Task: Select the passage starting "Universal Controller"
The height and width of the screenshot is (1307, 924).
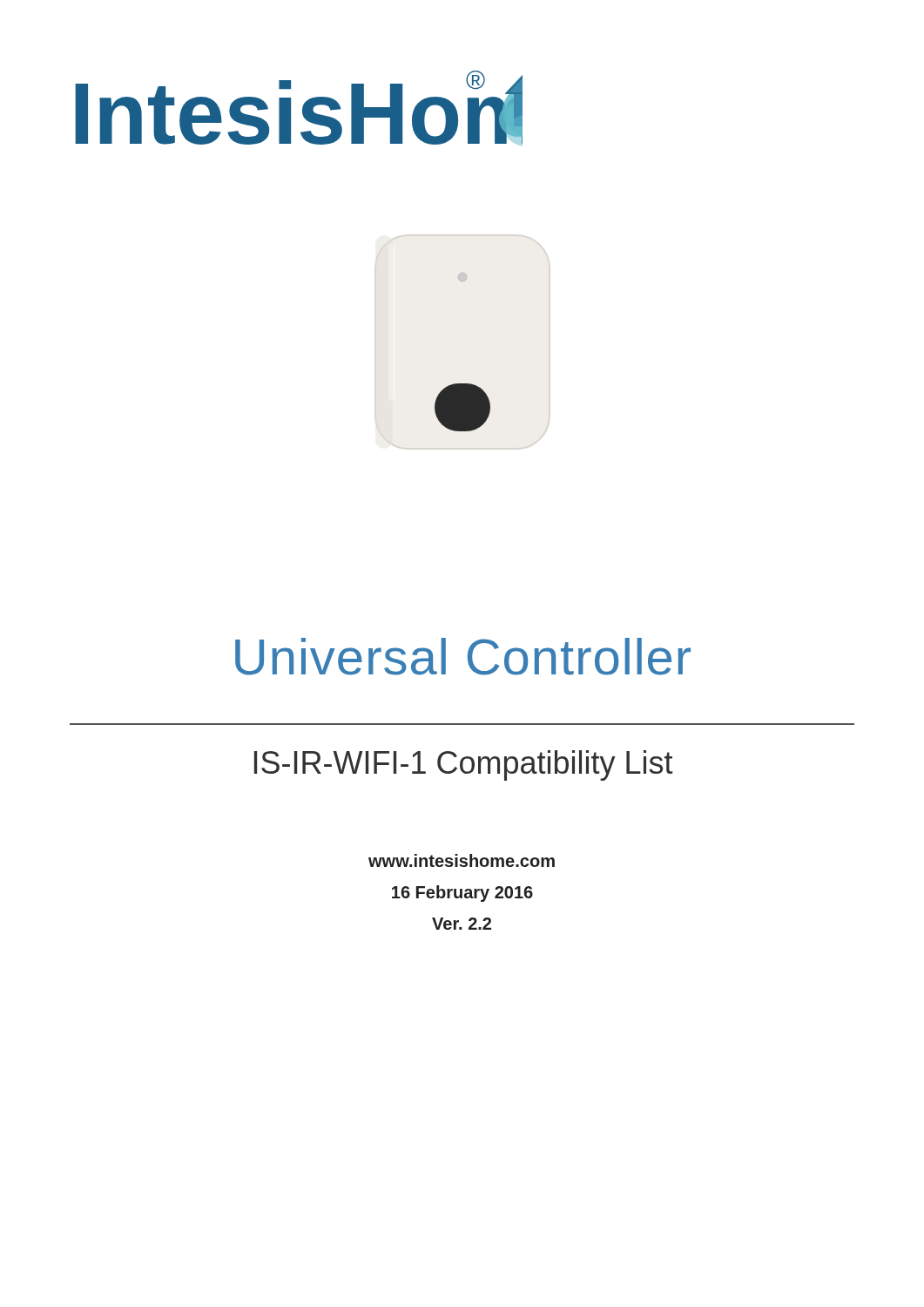Action: [462, 657]
